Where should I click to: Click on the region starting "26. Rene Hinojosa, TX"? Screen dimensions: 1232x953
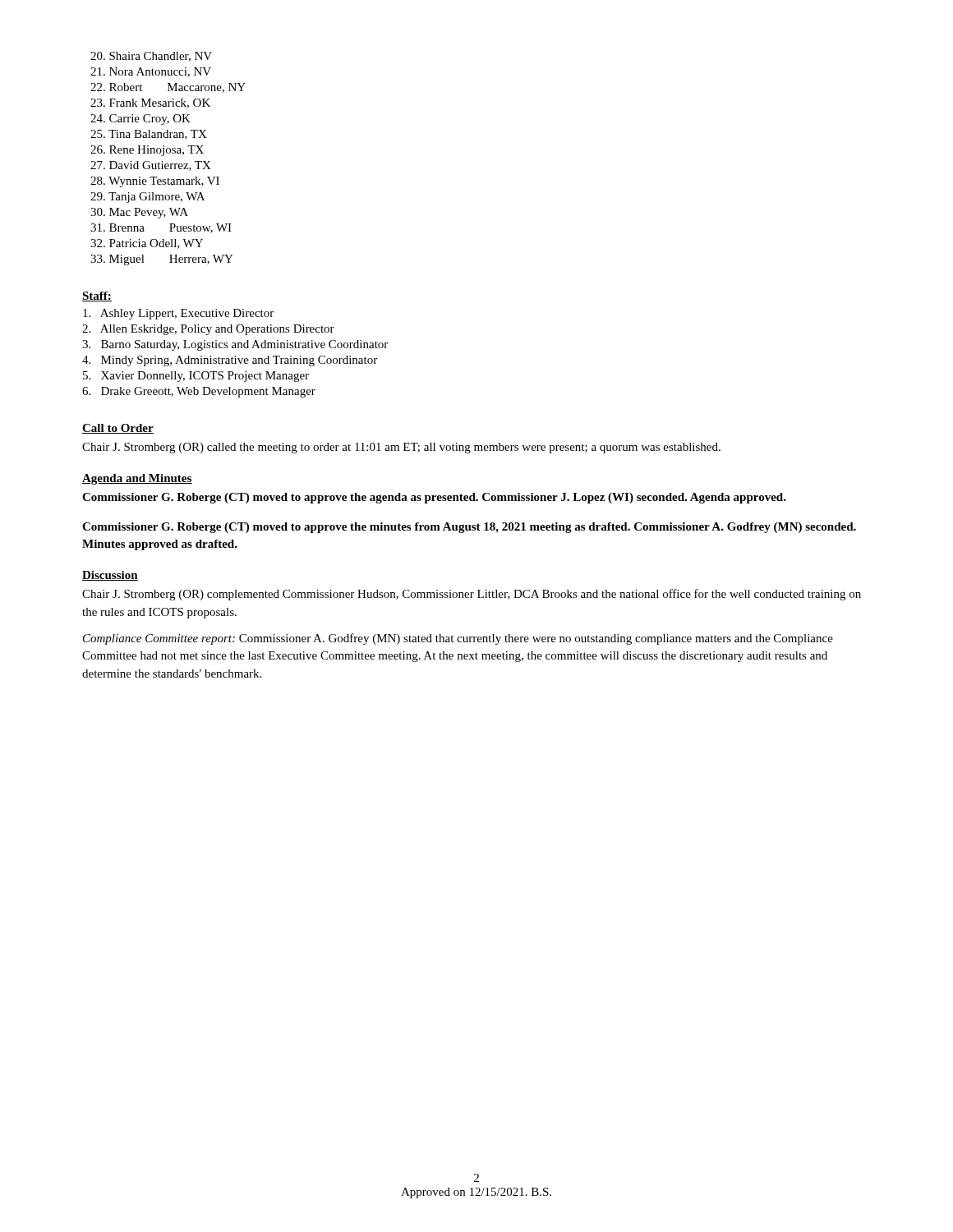(147, 150)
